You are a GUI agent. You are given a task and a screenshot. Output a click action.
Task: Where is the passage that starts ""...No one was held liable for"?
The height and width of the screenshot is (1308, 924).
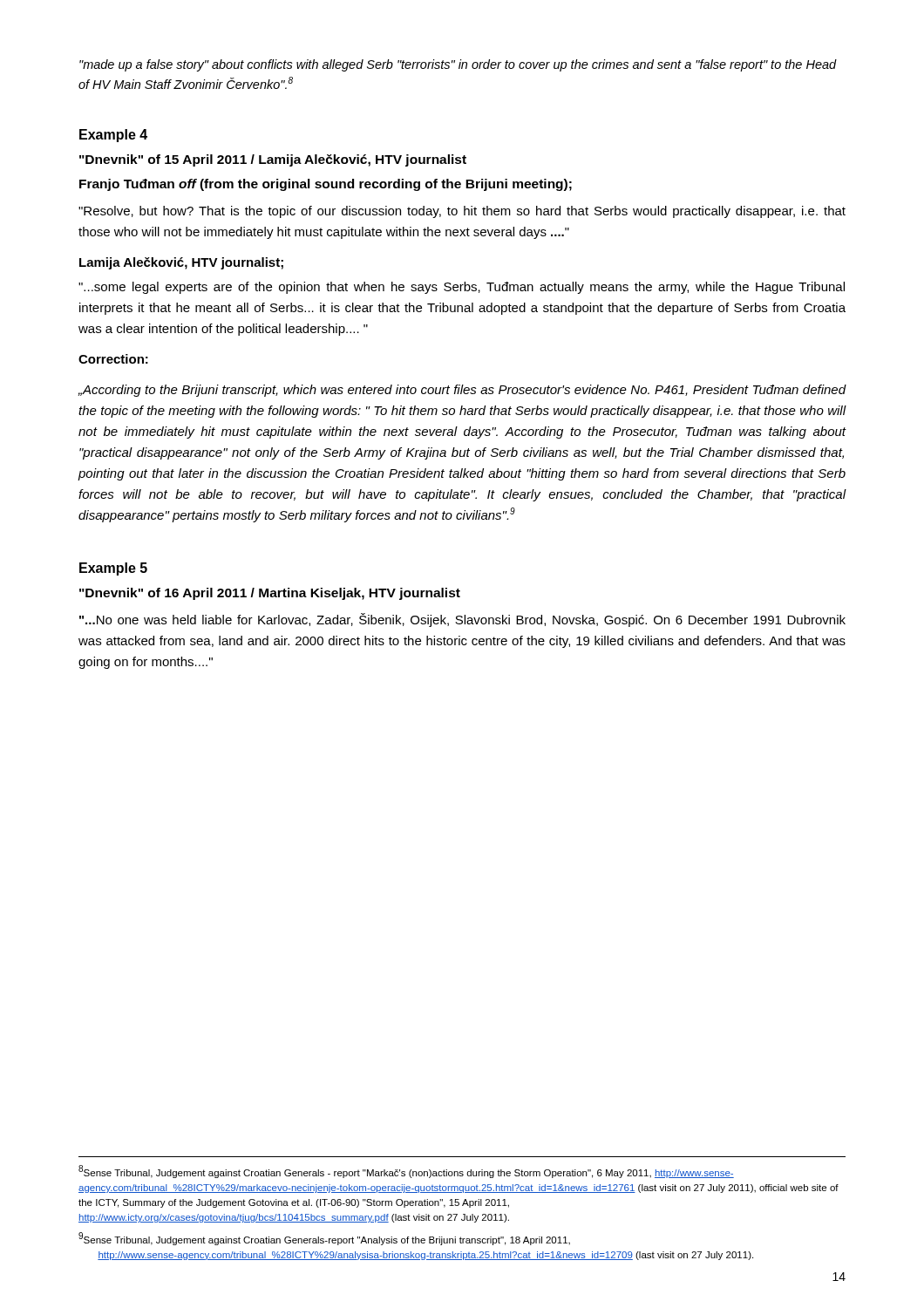coord(462,641)
